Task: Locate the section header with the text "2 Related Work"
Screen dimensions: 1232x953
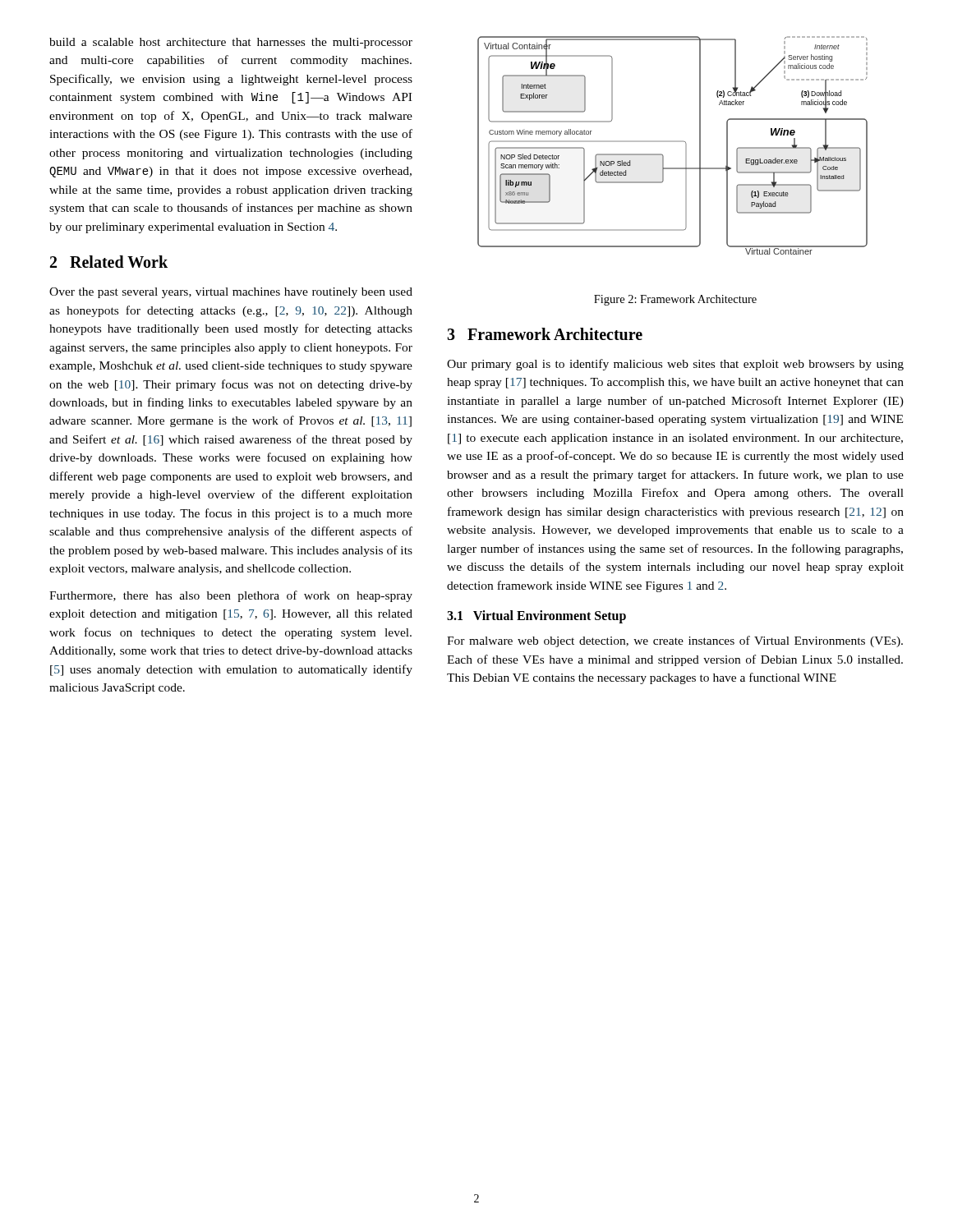Action: 108,262
